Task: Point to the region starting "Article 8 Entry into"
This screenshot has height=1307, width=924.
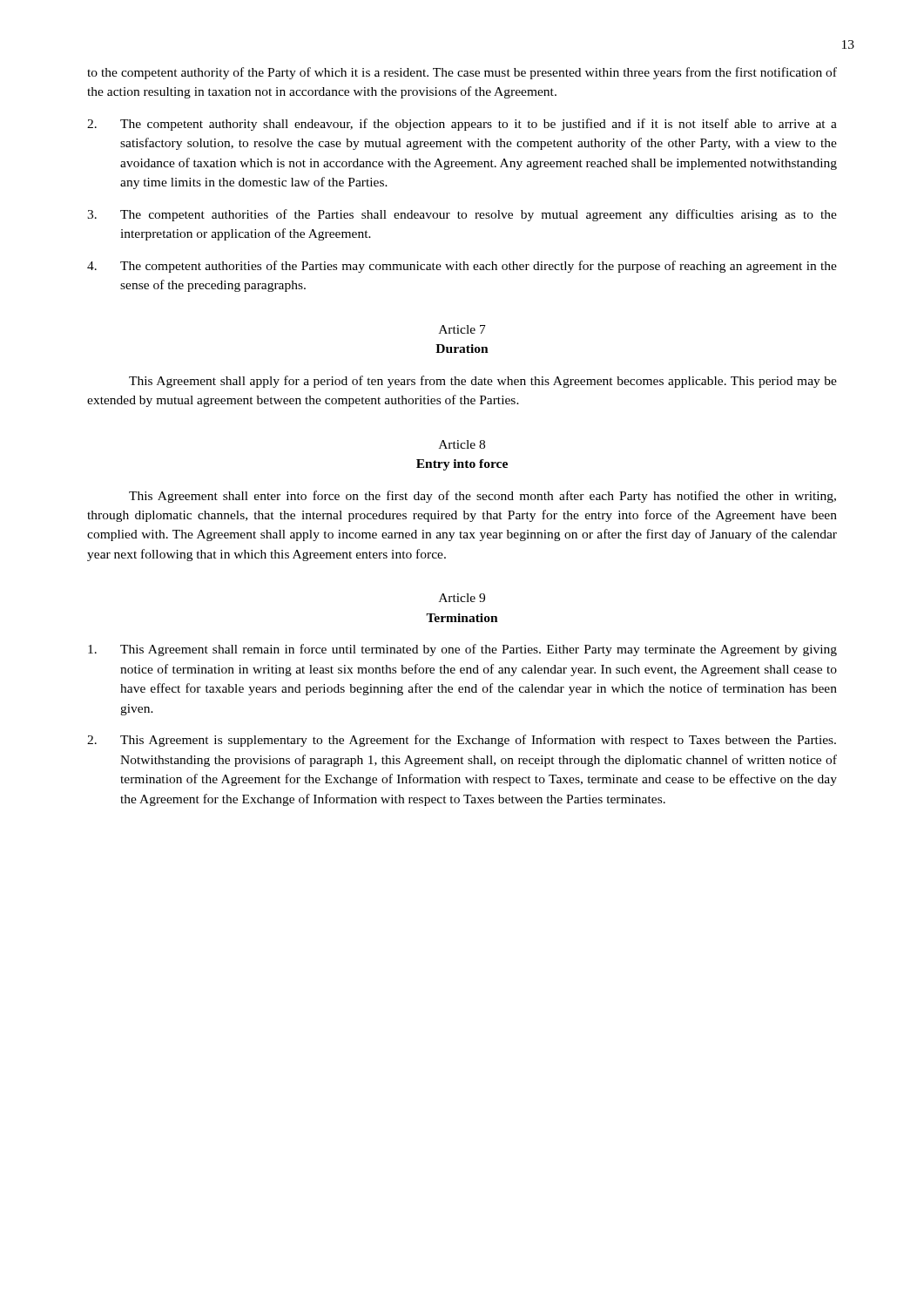Action: tap(462, 454)
